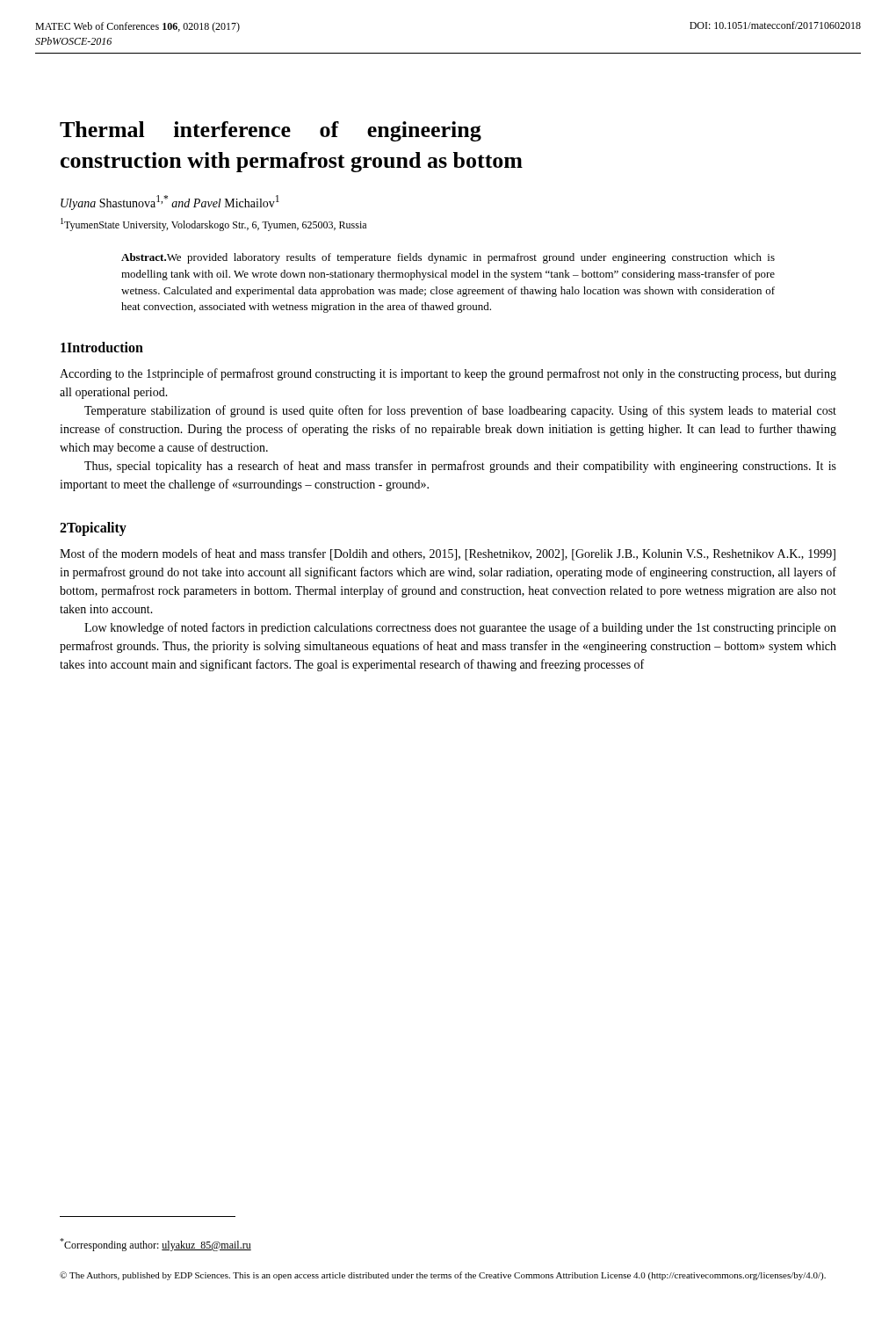896x1318 pixels.
Task: Click on the element starting "Abstract.We provided laboratory results of temperature fields"
Action: tap(448, 283)
